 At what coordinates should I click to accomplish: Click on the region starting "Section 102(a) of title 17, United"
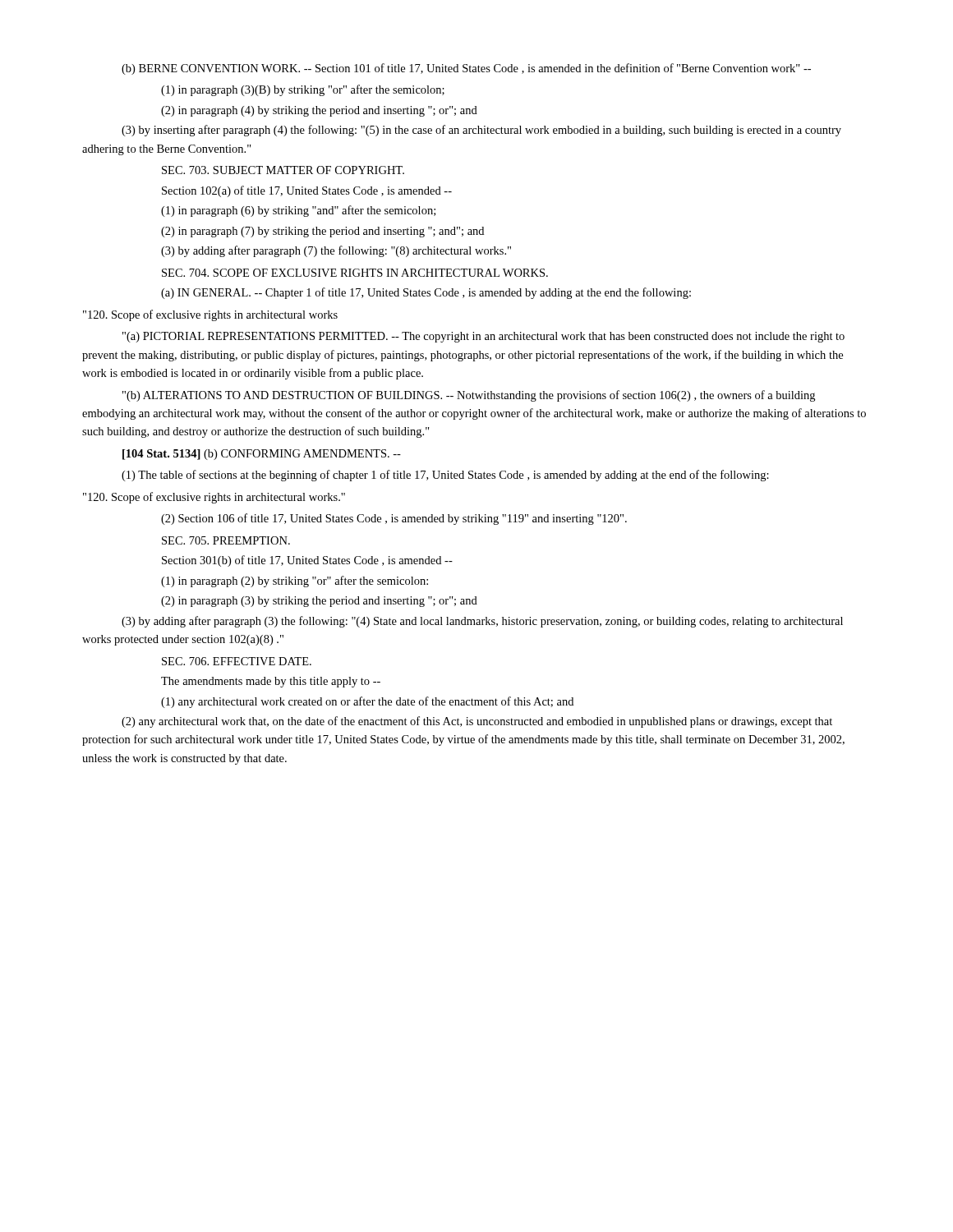pos(306,190)
